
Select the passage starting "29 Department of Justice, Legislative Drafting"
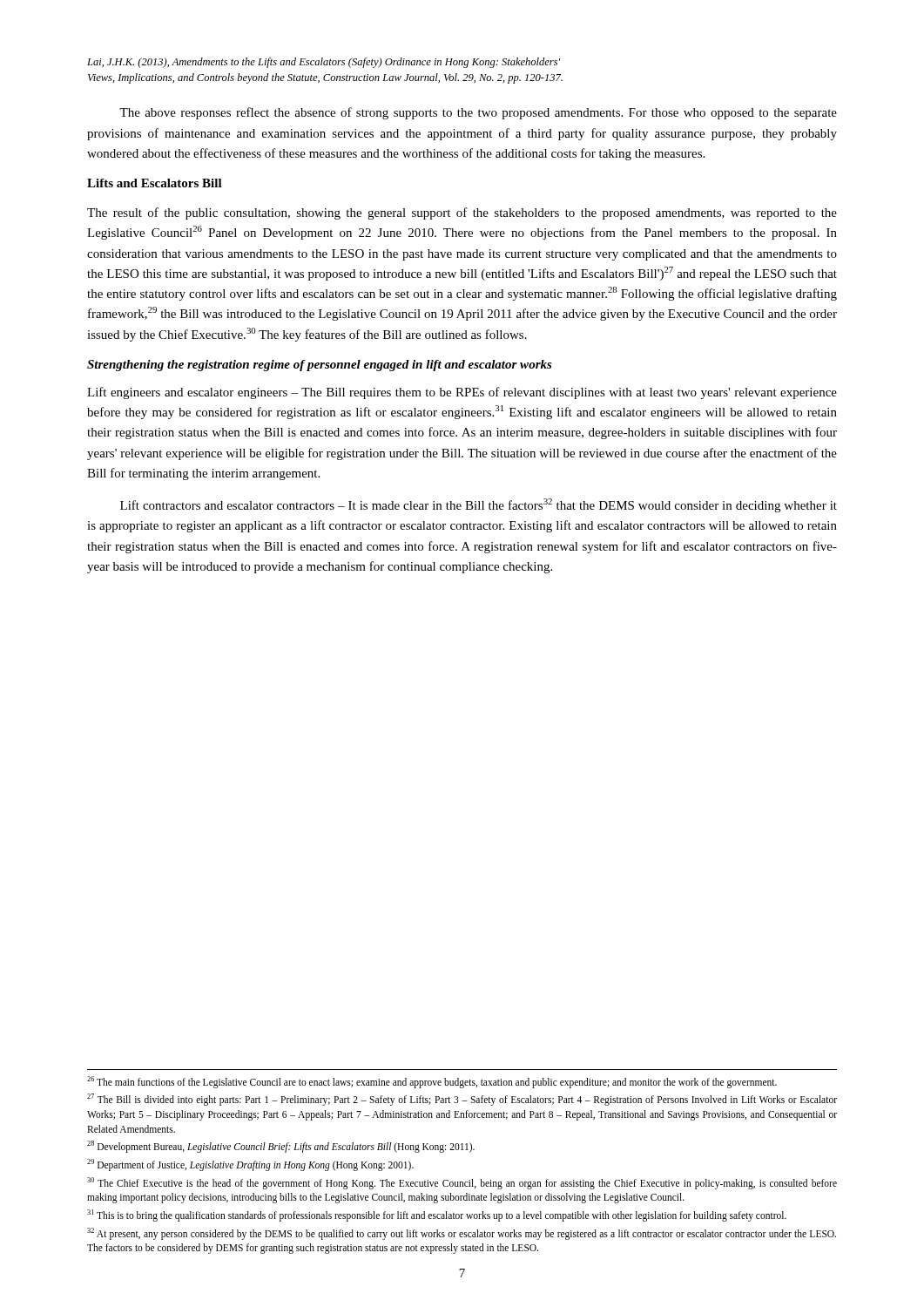[251, 1164]
